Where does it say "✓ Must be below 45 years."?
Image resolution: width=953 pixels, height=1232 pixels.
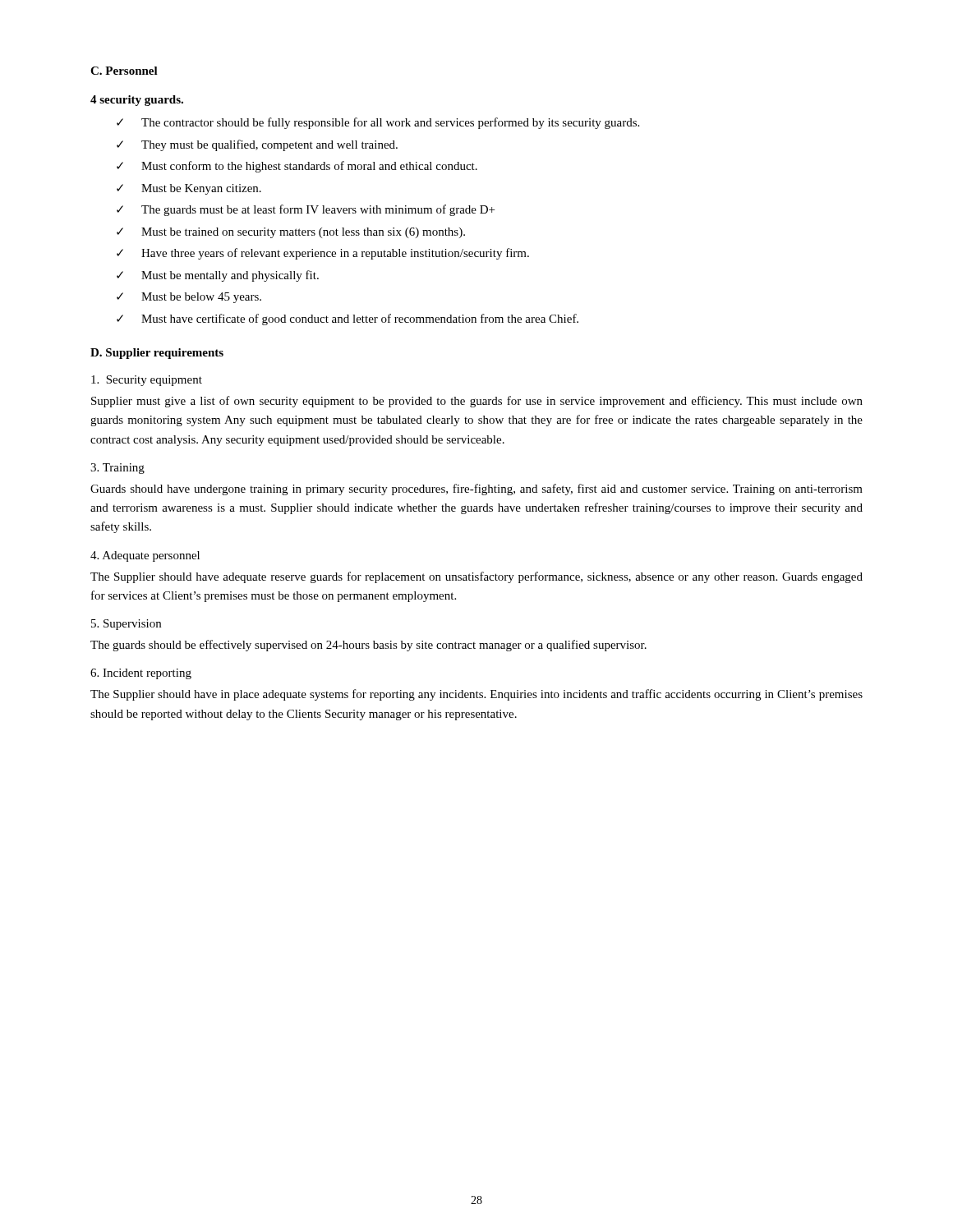tap(189, 298)
